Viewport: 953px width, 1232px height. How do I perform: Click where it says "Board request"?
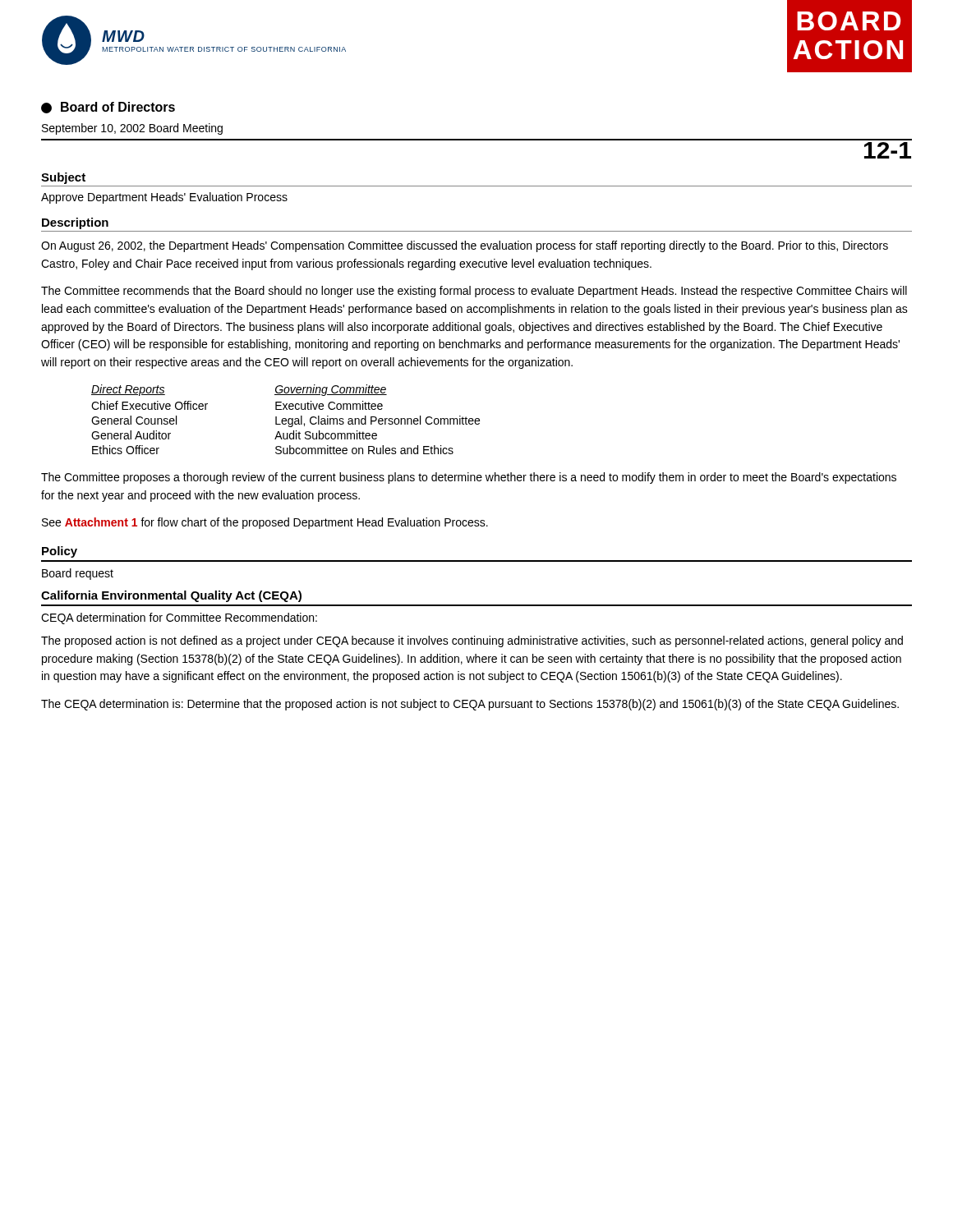tap(77, 573)
